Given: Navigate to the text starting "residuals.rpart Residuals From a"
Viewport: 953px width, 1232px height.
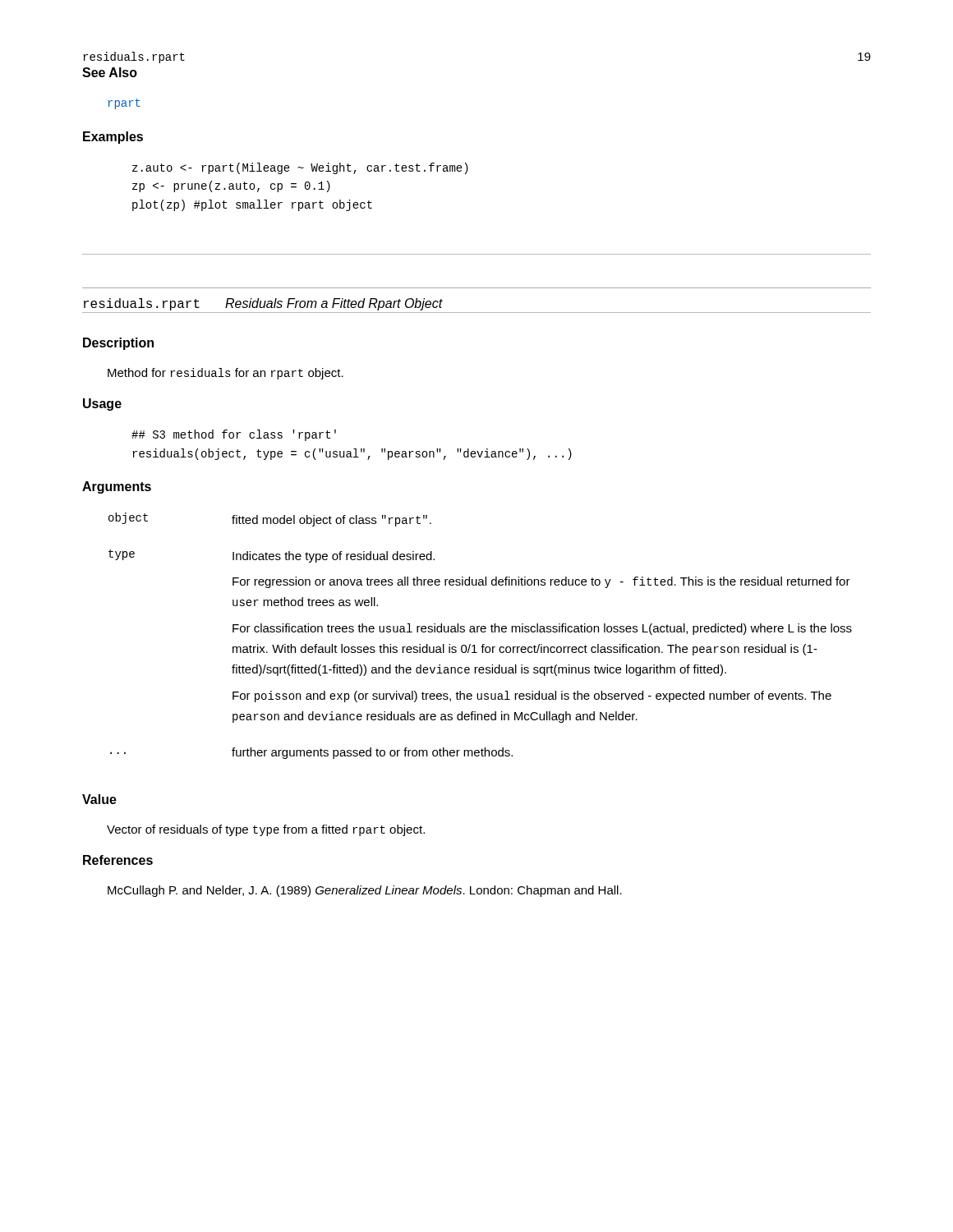Looking at the screenshot, I should click(x=262, y=304).
